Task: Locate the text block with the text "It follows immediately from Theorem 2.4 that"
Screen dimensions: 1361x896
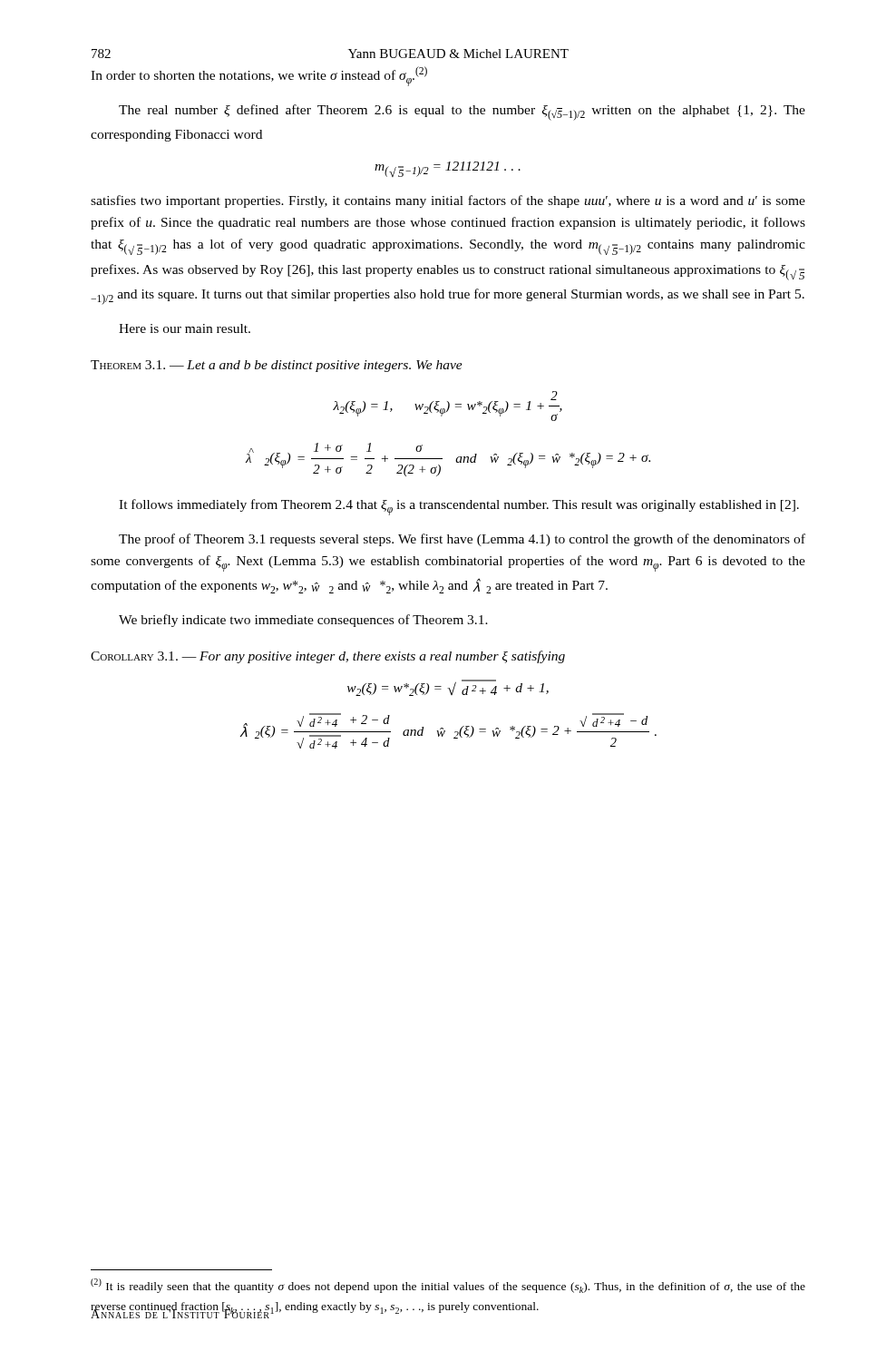Action: pyautogui.click(x=448, y=506)
